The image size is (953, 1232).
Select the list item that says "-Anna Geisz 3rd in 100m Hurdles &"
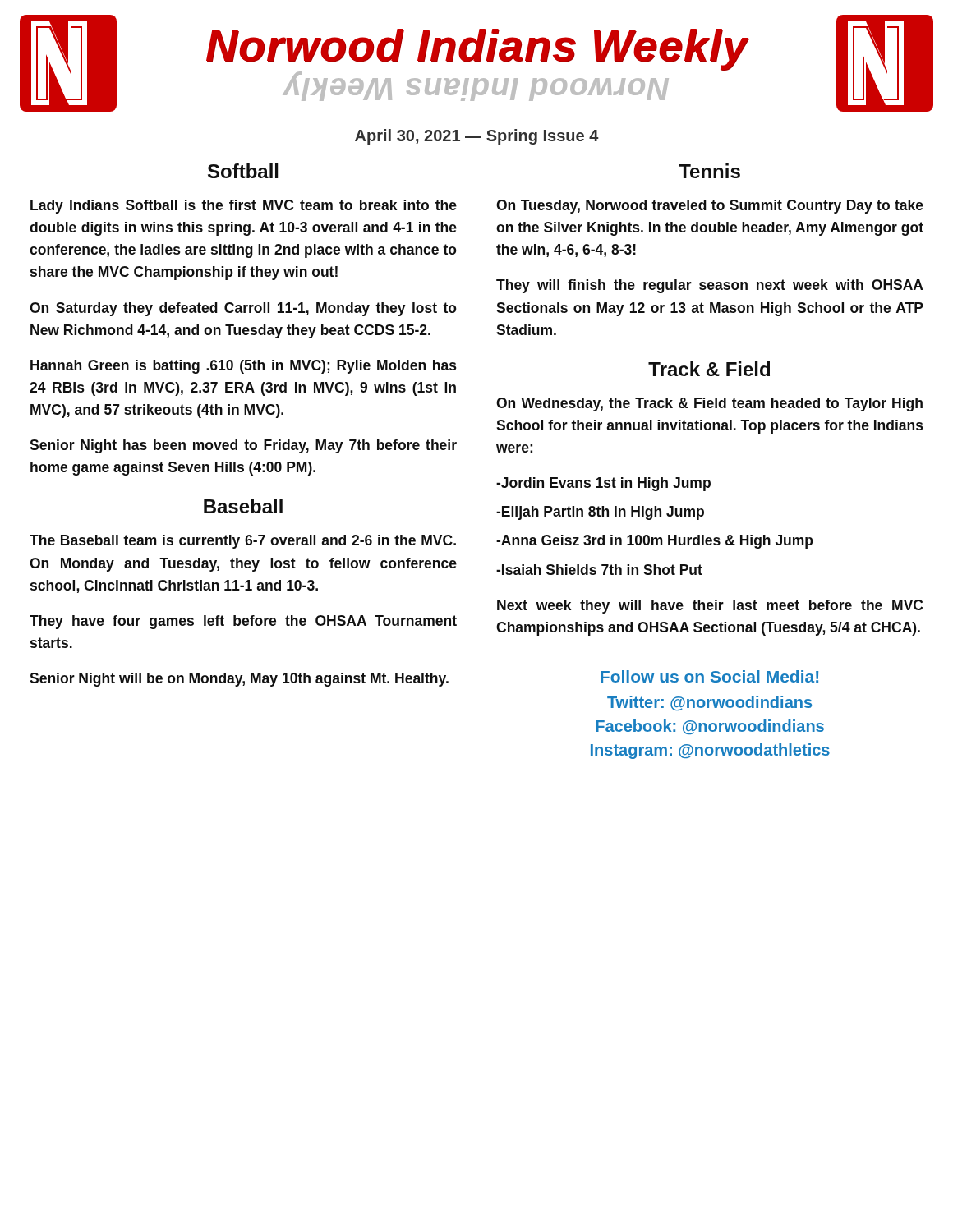pos(655,541)
